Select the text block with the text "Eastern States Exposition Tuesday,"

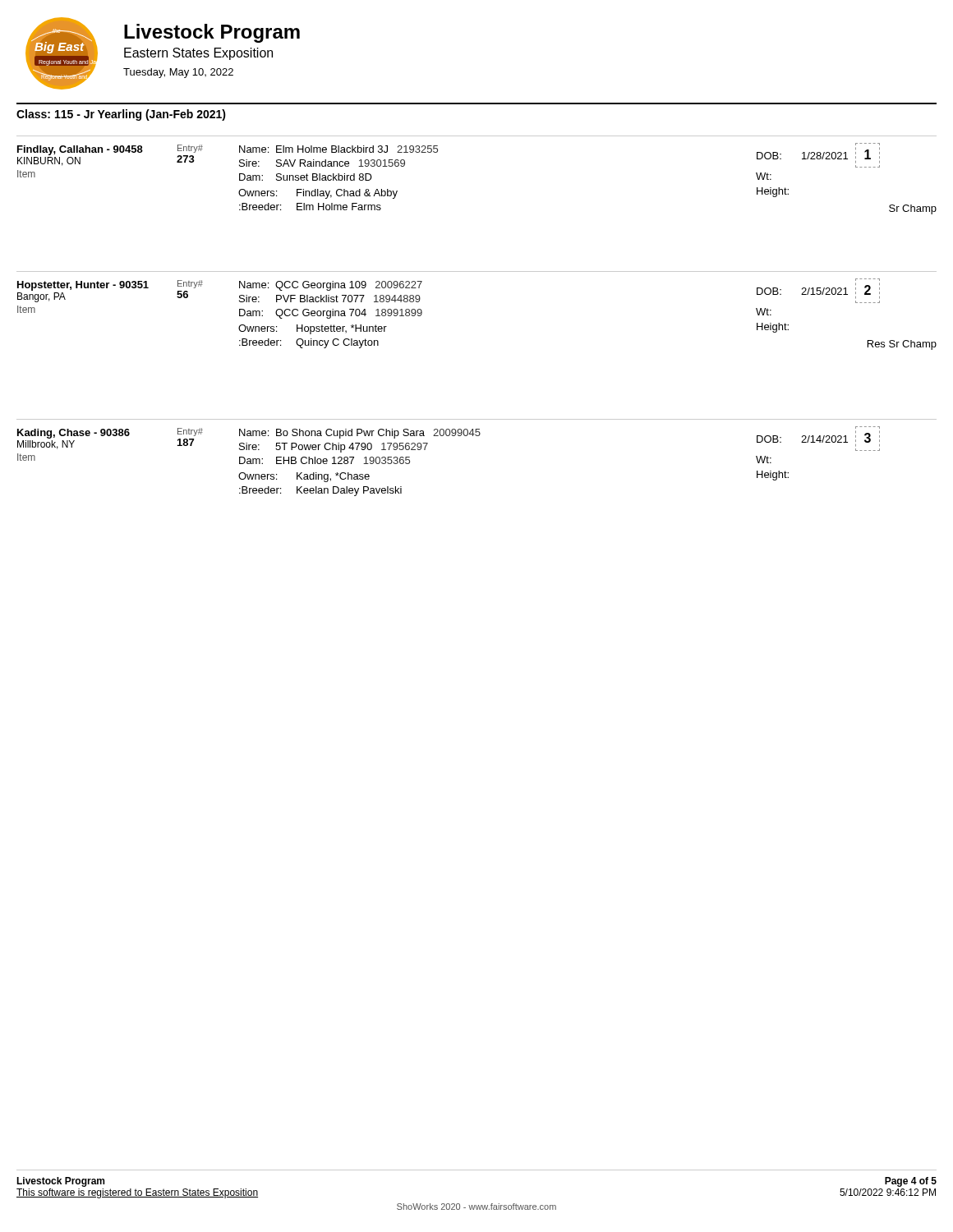pos(199,62)
